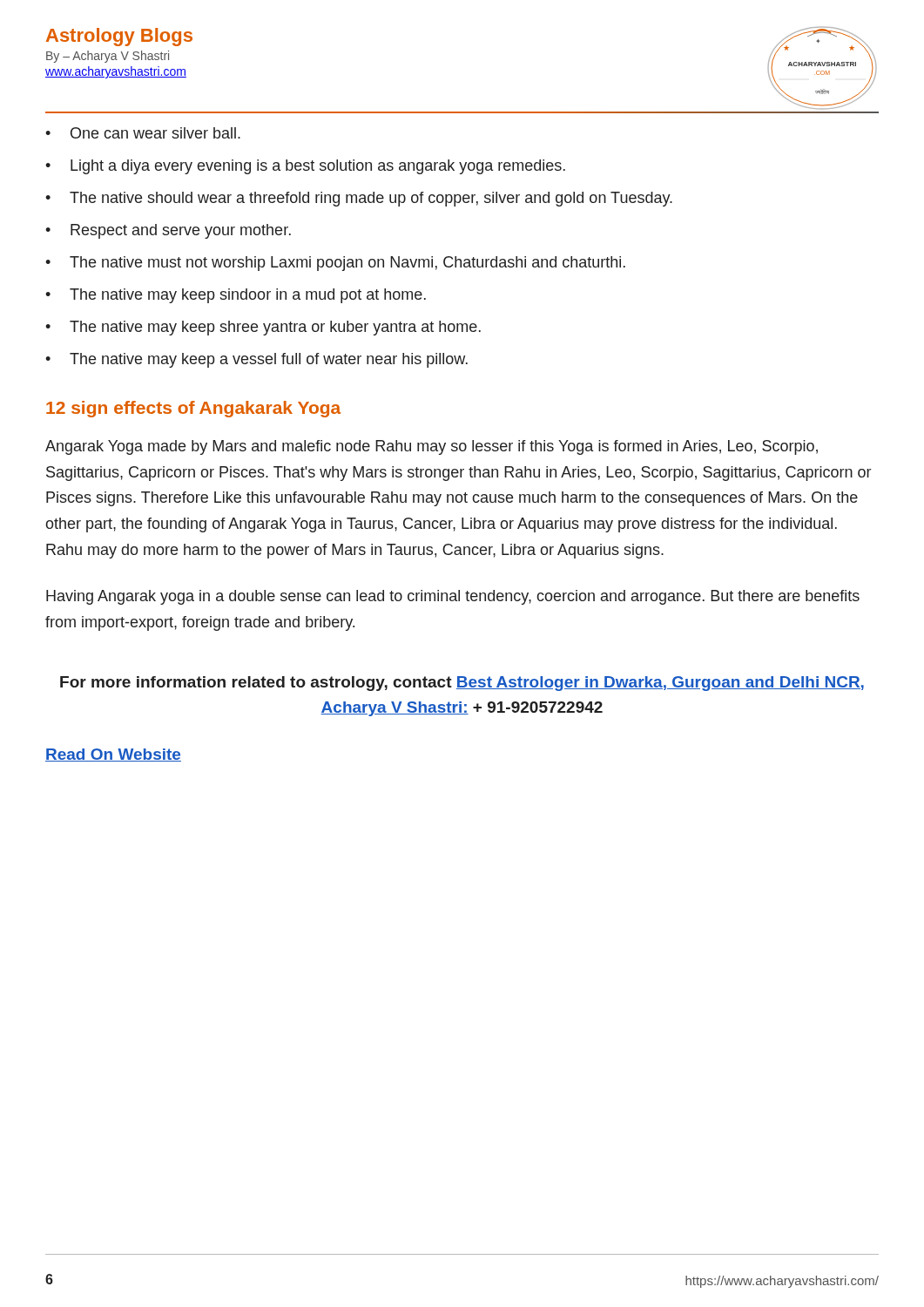Select the block starting "• Respect and"
The image size is (924, 1307).
point(169,230)
